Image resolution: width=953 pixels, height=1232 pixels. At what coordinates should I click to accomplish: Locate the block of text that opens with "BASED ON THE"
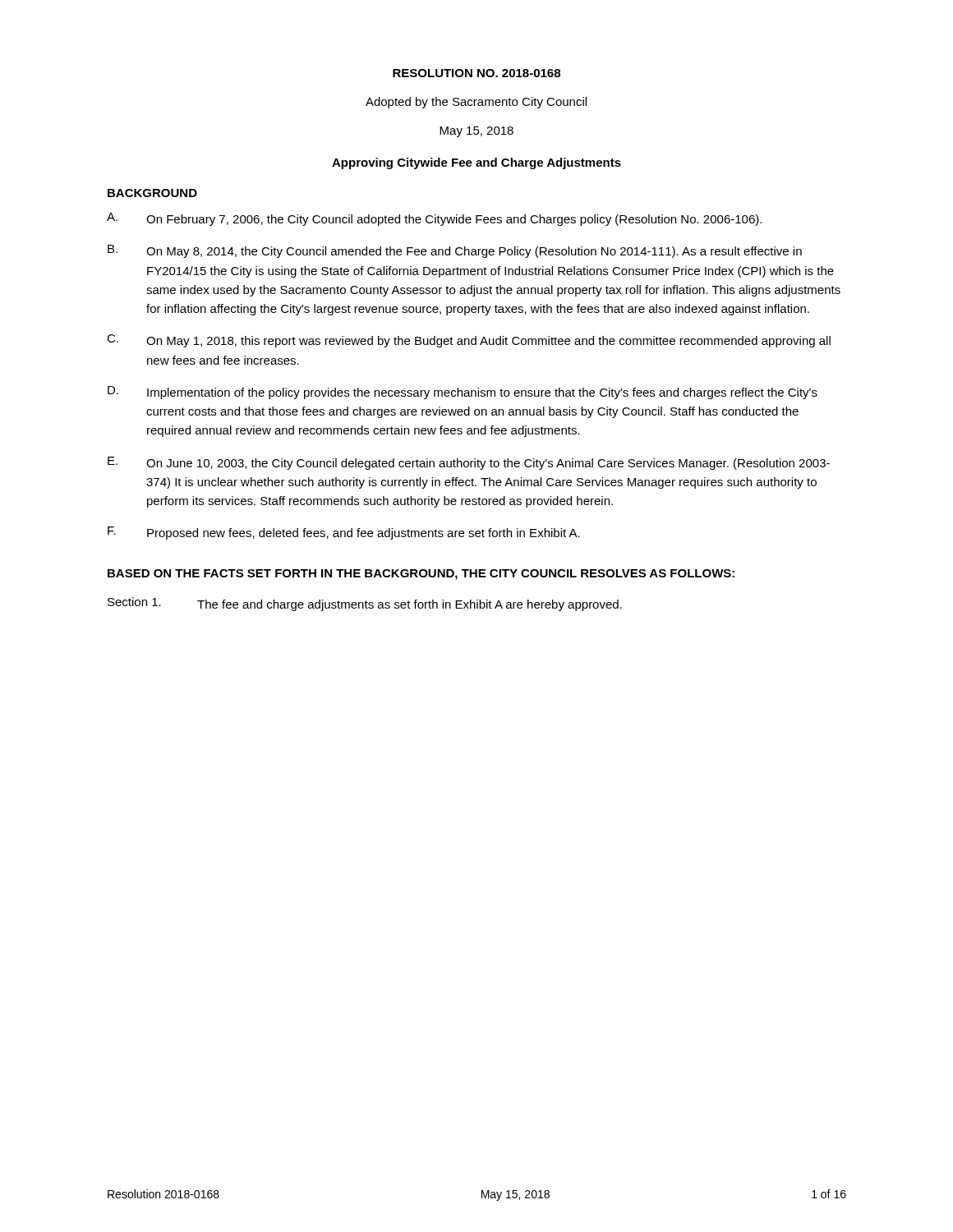tap(421, 572)
